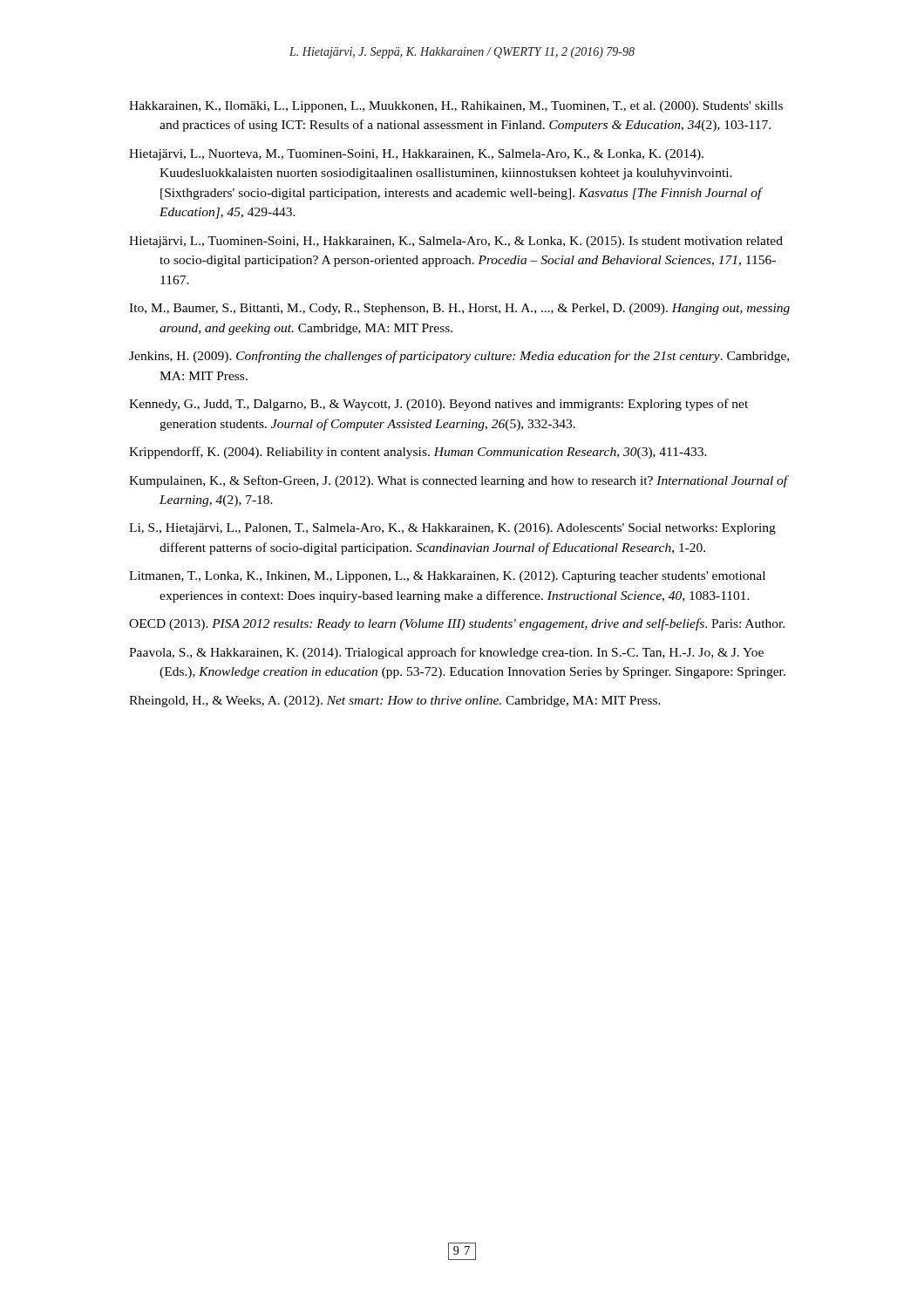This screenshot has width=924, height=1308.
Task: Click on the passage starting "OECD (2013). PISA 2012 results: Ready"
Action: 457,623
